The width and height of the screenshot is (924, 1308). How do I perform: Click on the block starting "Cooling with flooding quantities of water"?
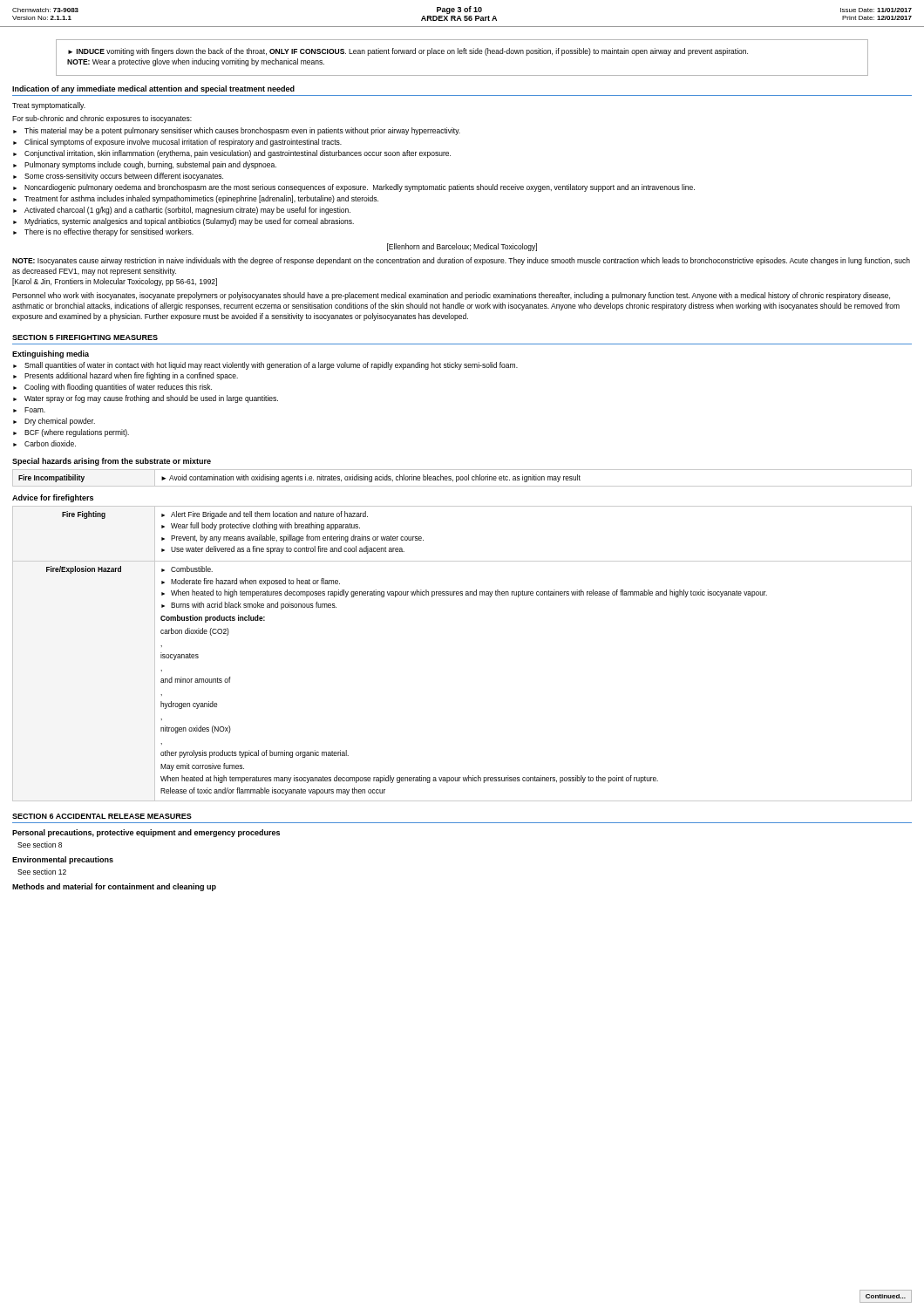click(119, 387)
